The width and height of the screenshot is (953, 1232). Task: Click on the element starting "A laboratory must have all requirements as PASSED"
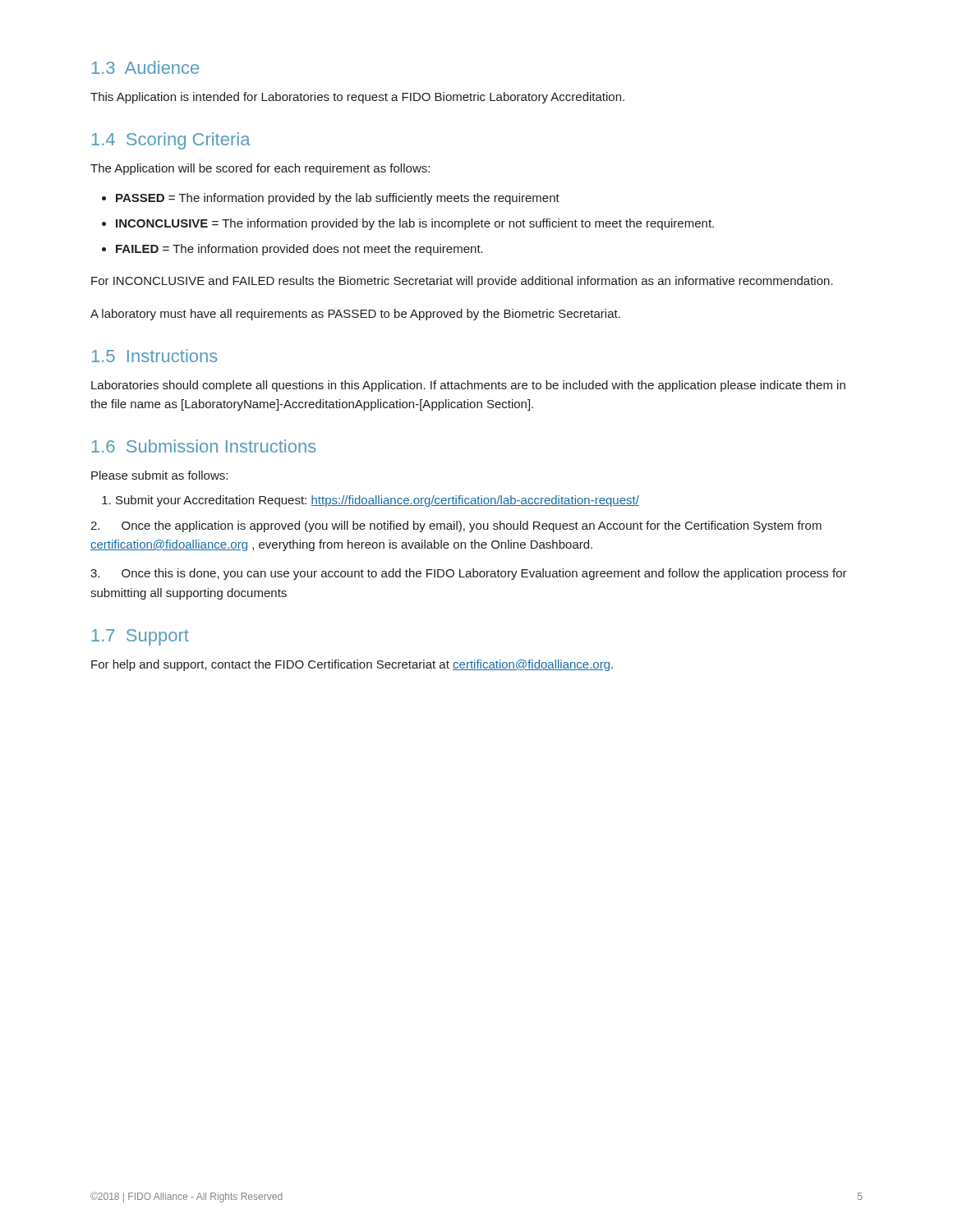356,313
